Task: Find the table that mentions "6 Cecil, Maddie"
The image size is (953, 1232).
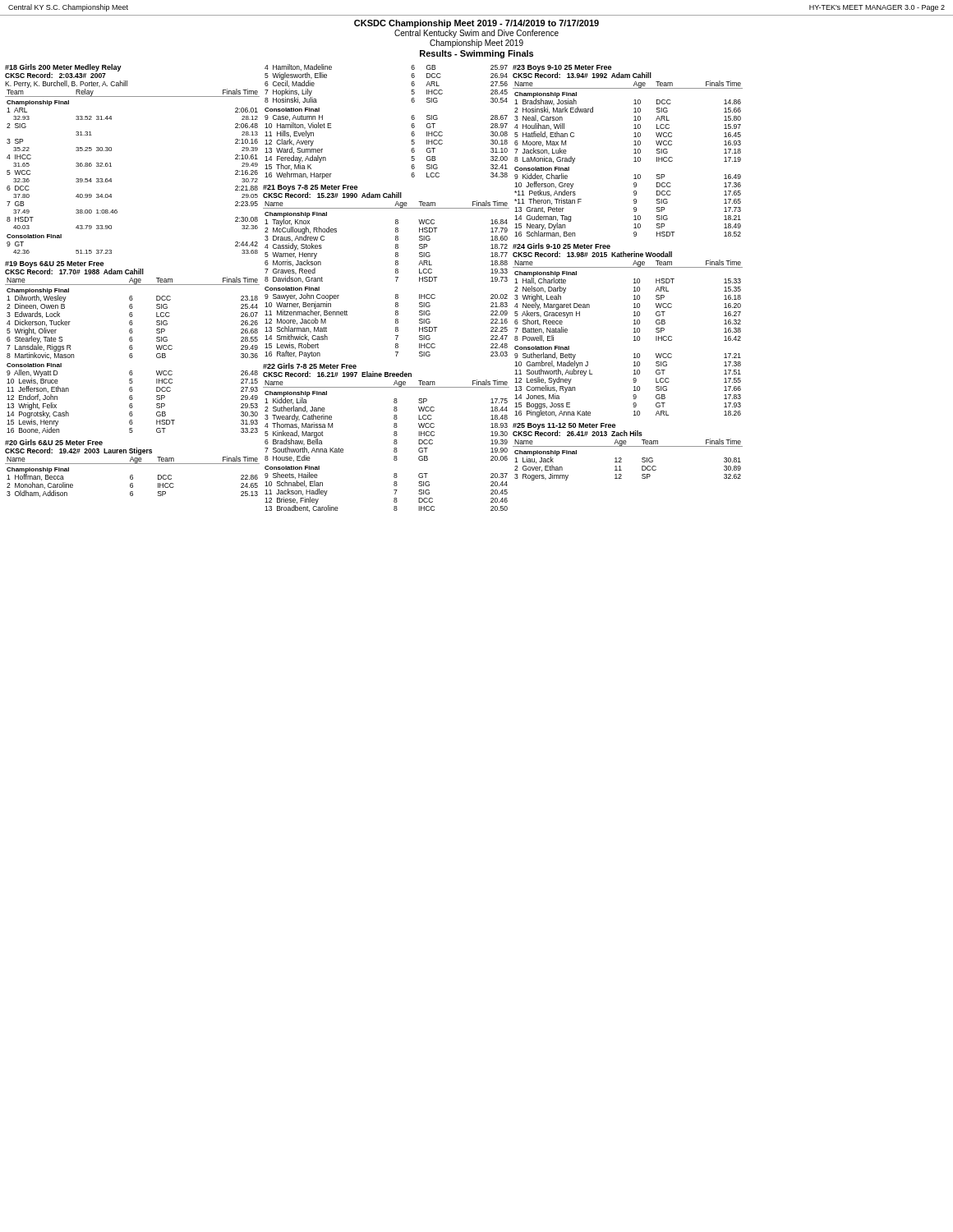Action: tap(386, 121)
